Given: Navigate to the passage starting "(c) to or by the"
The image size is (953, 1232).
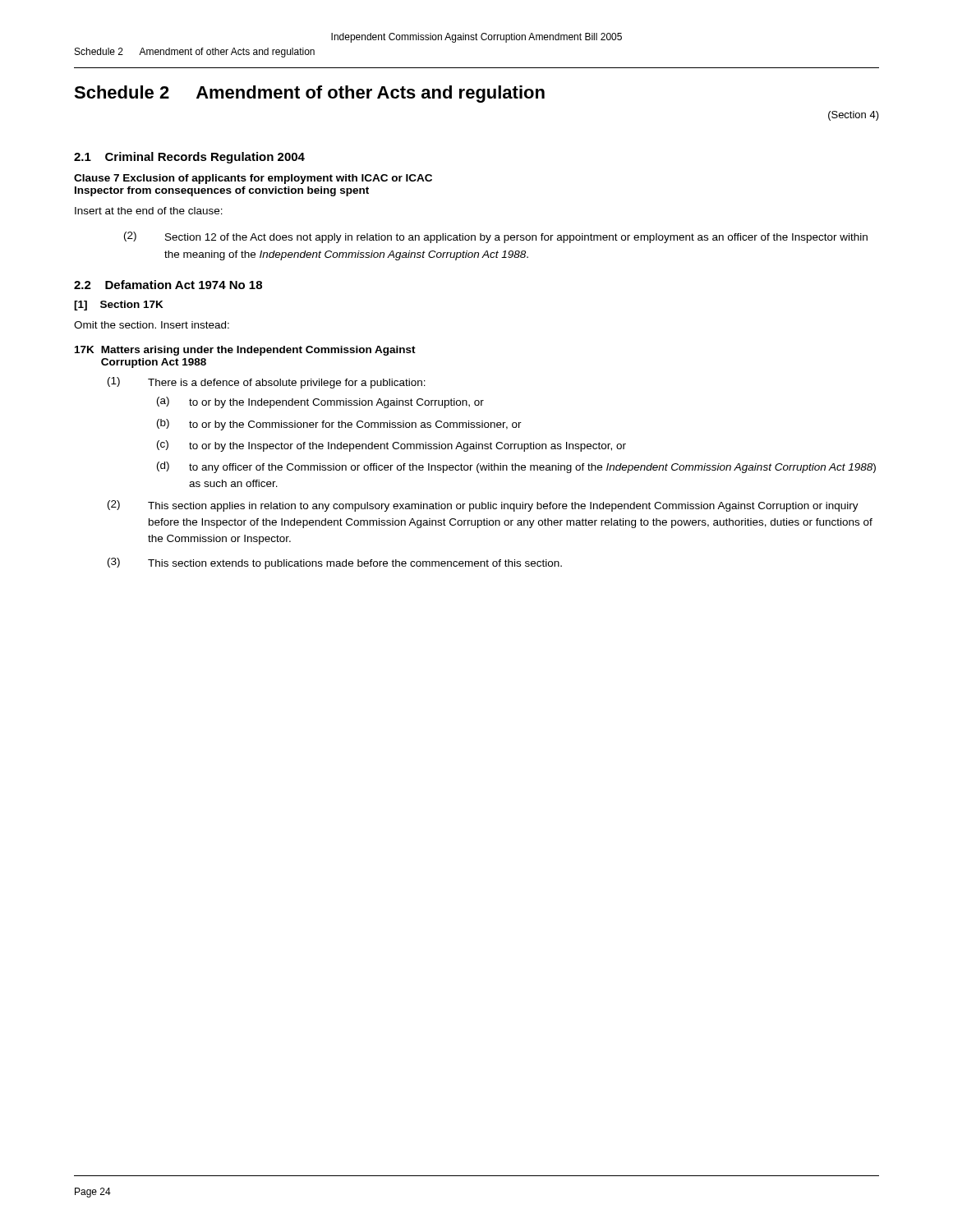Looking at the screenshot, I should pos(518,446).
